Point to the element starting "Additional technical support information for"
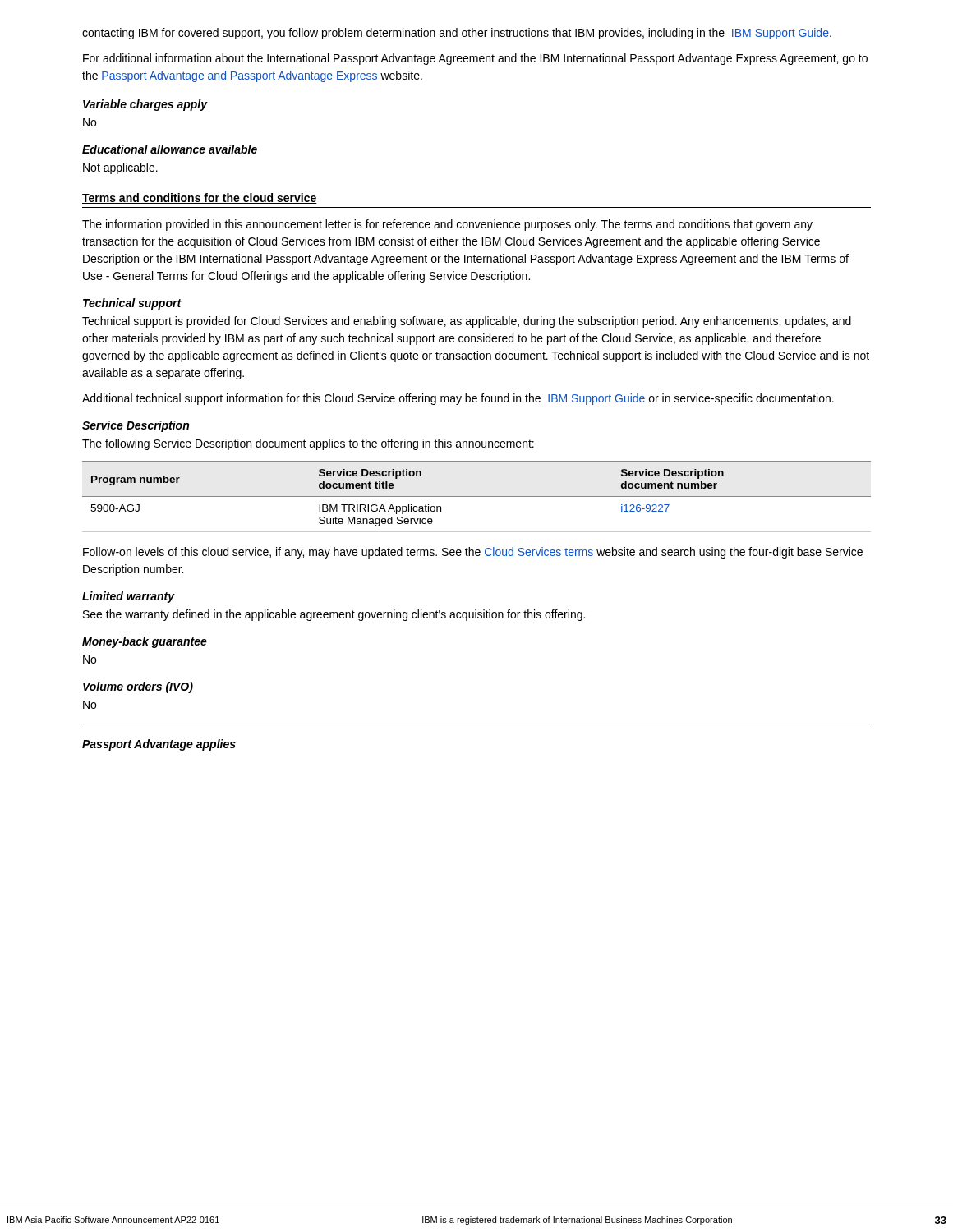The image size is (953, 1232). [x=476, y=399]
